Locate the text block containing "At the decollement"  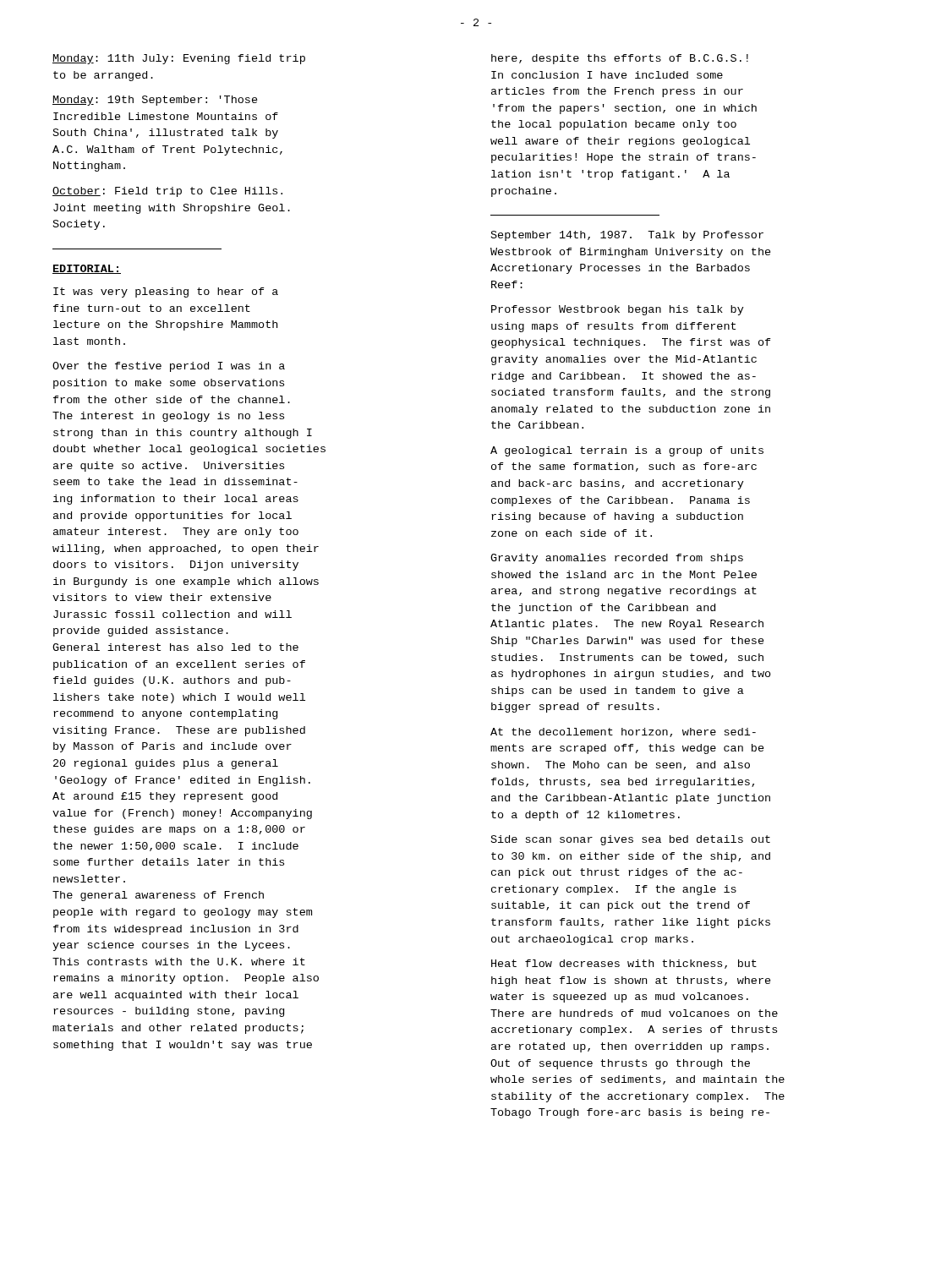tap(631, 774)
